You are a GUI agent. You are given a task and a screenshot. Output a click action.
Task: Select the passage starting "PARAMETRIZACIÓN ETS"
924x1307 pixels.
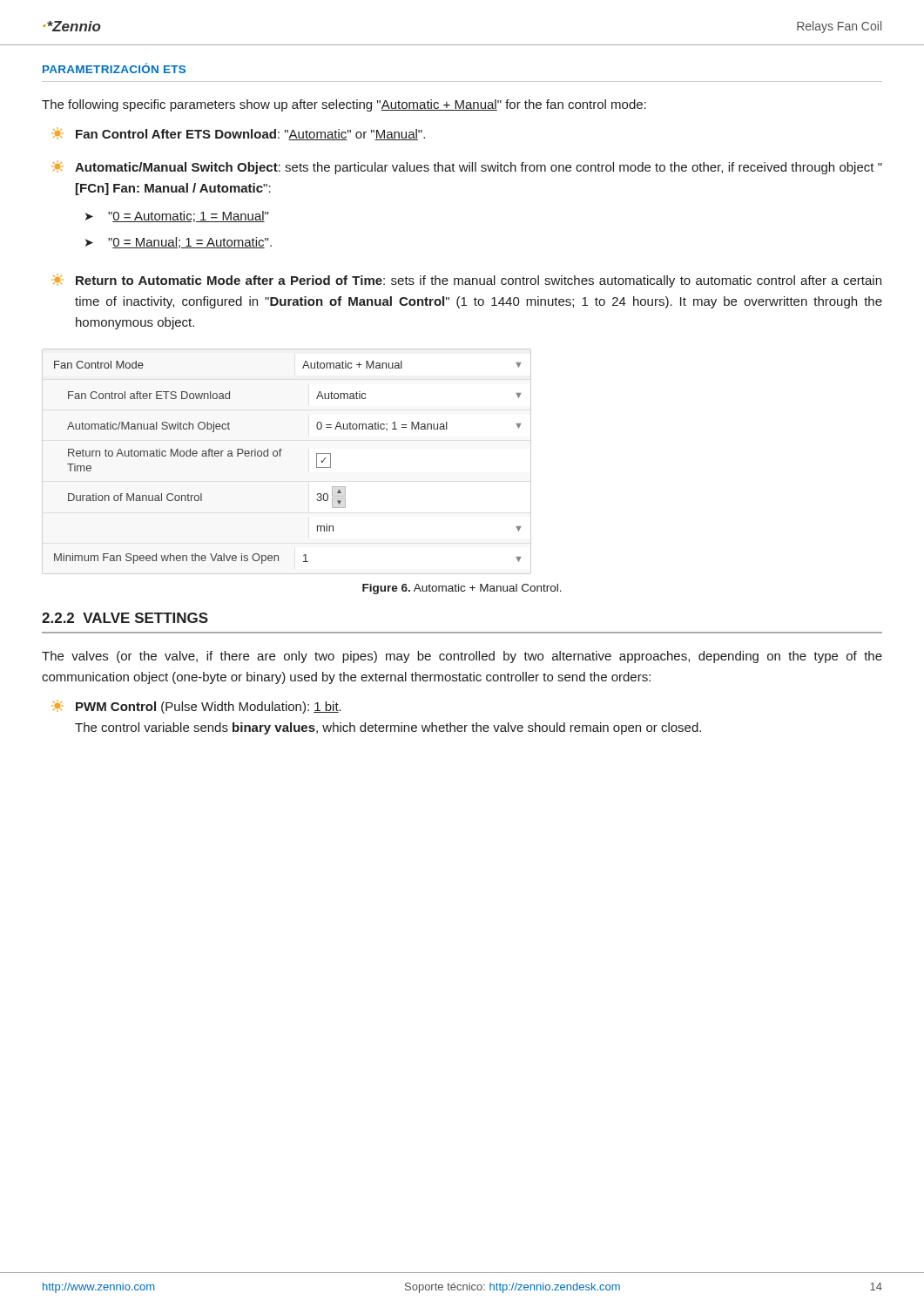[x=114, y=69]
